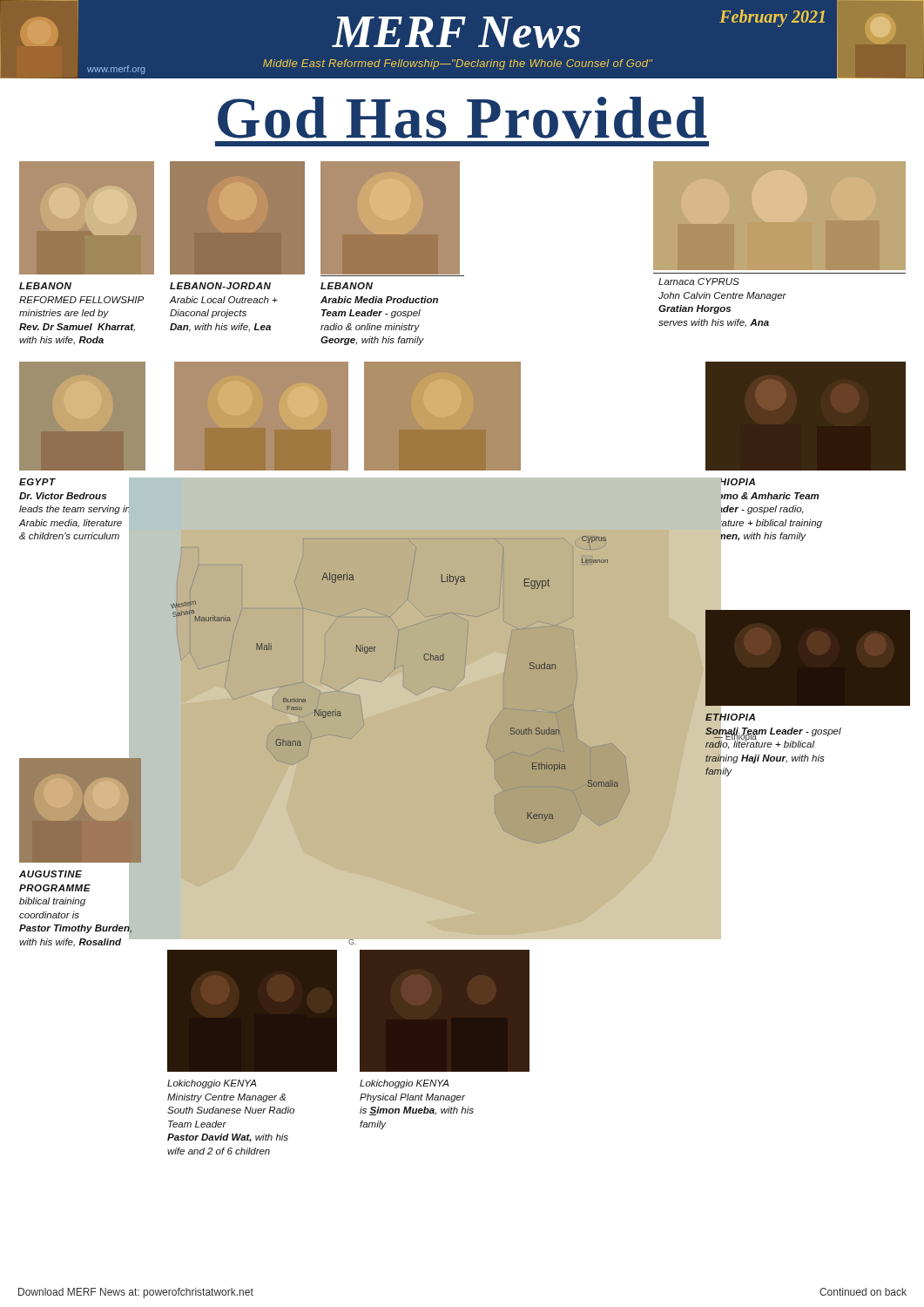Screen dimensions: 1307x924
Task: Click on the caption that reads "Lokichoggio KENYAMinistry Centre Manager"
Action: point(231,1117)
